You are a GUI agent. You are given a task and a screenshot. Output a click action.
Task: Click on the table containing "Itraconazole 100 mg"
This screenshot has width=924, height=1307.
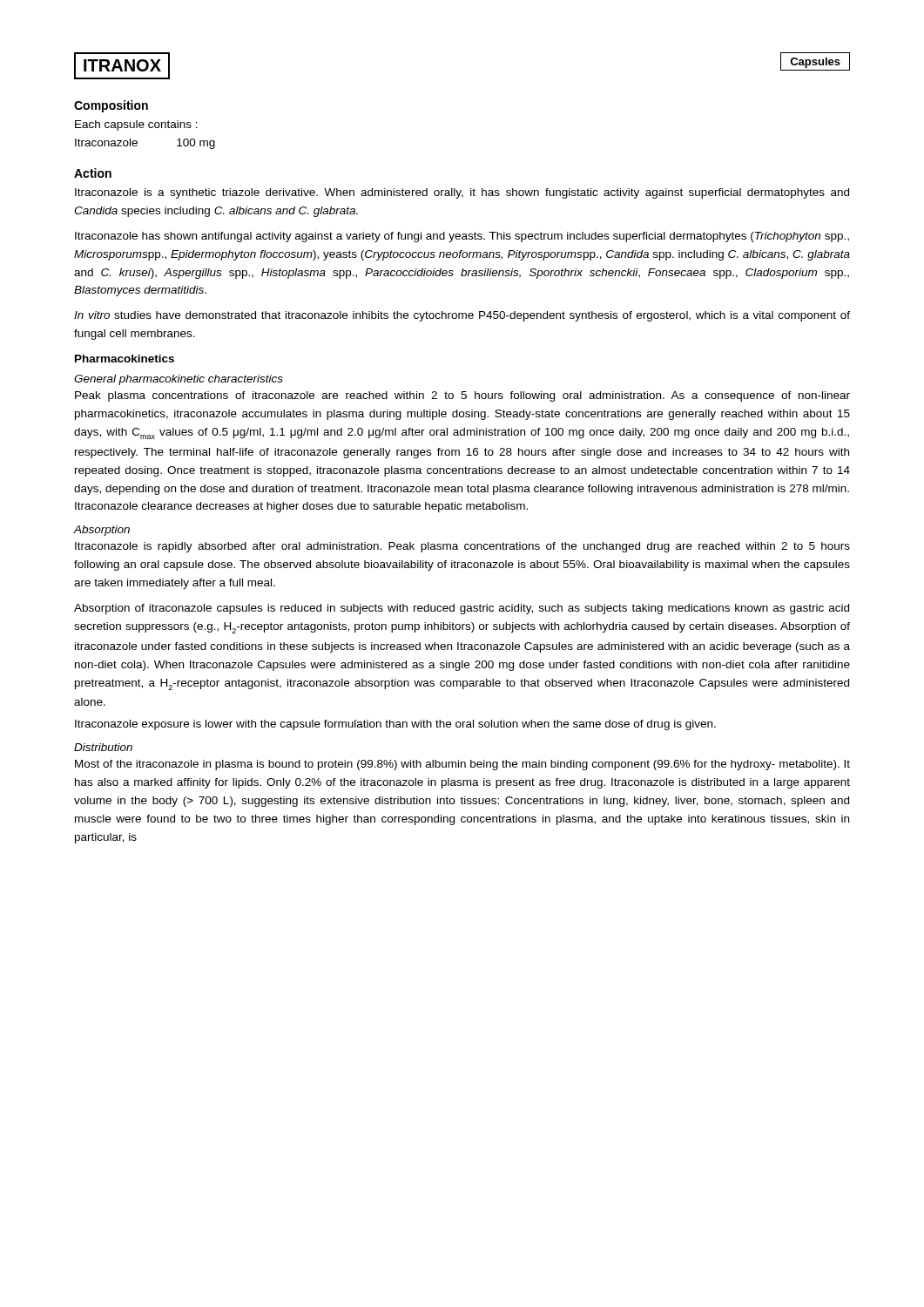(462, 134)
